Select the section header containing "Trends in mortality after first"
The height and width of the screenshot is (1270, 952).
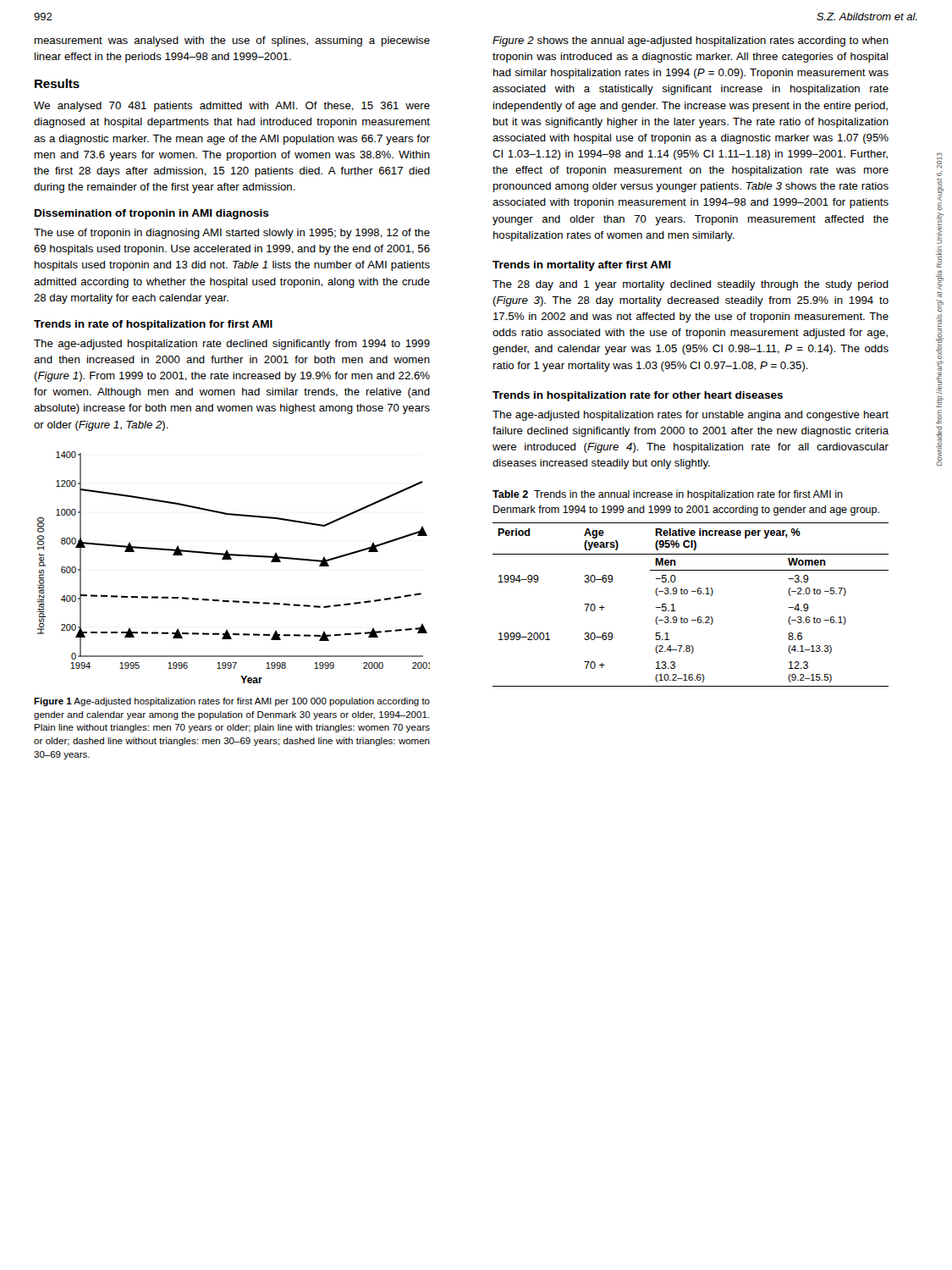(582, 264)
